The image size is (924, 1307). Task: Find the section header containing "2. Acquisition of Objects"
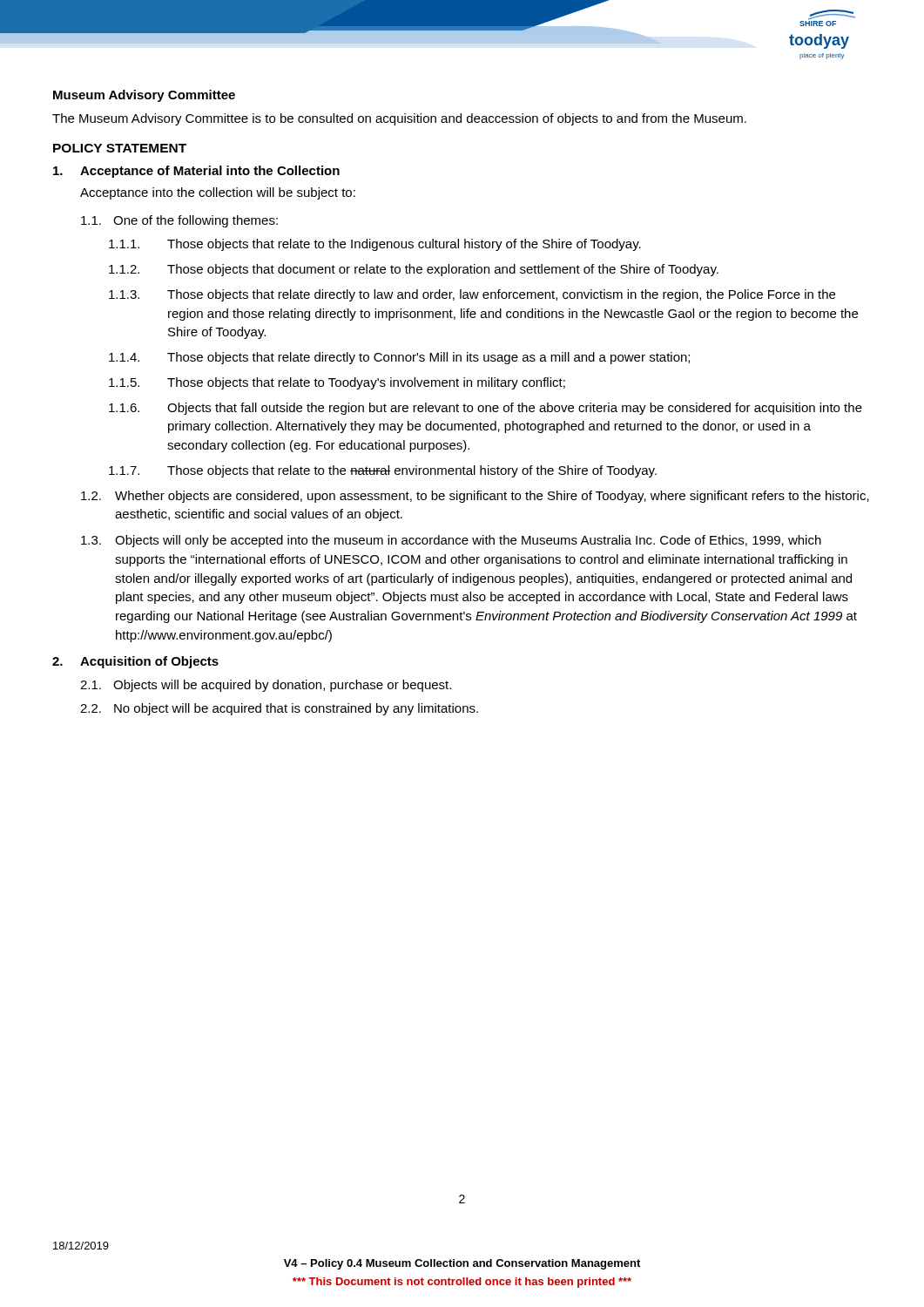(x=136, y=660)
